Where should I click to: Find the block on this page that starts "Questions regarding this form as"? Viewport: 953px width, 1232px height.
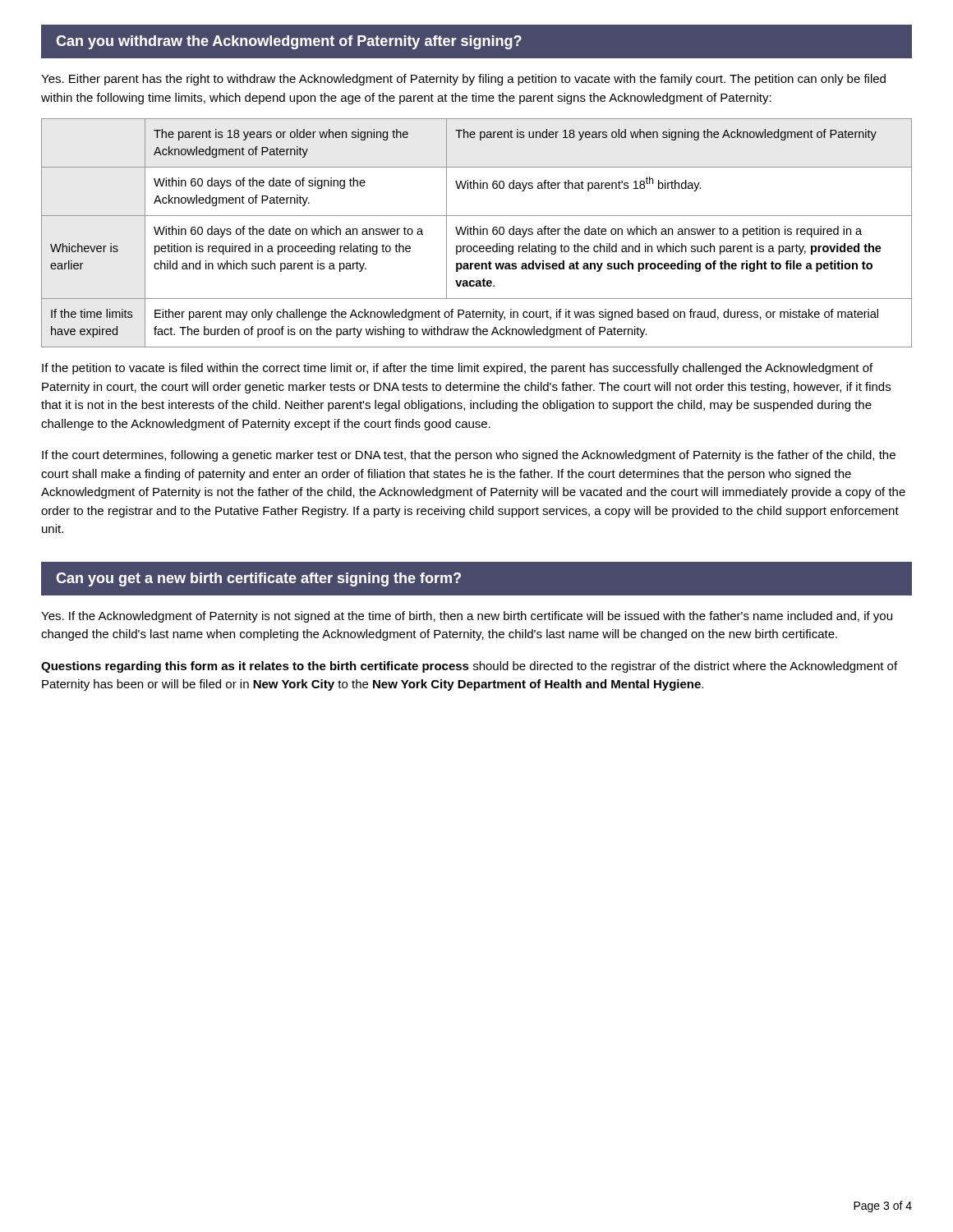[x=469, y=675]
